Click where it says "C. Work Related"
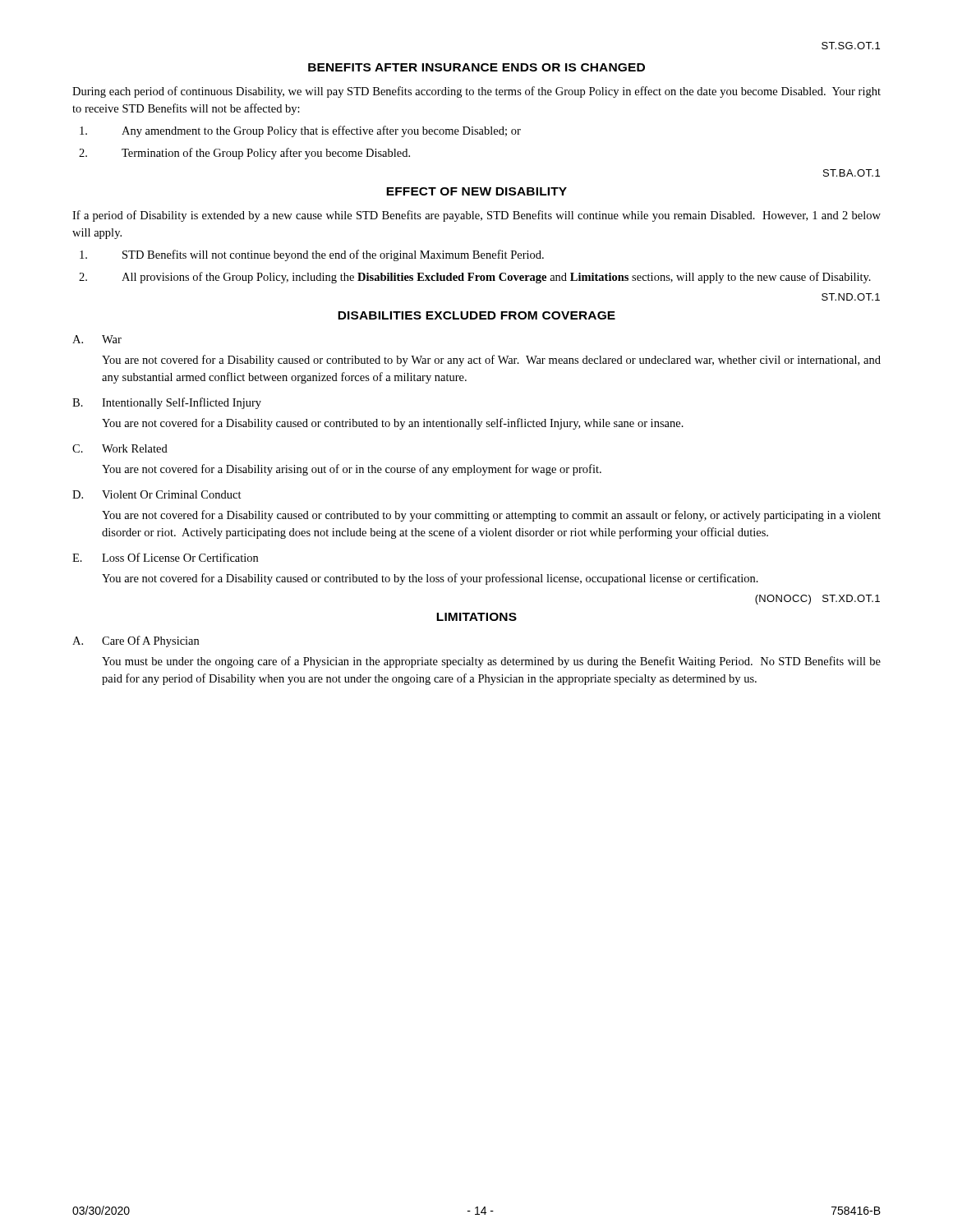The image size is (953, 1232). click(120, 448)
